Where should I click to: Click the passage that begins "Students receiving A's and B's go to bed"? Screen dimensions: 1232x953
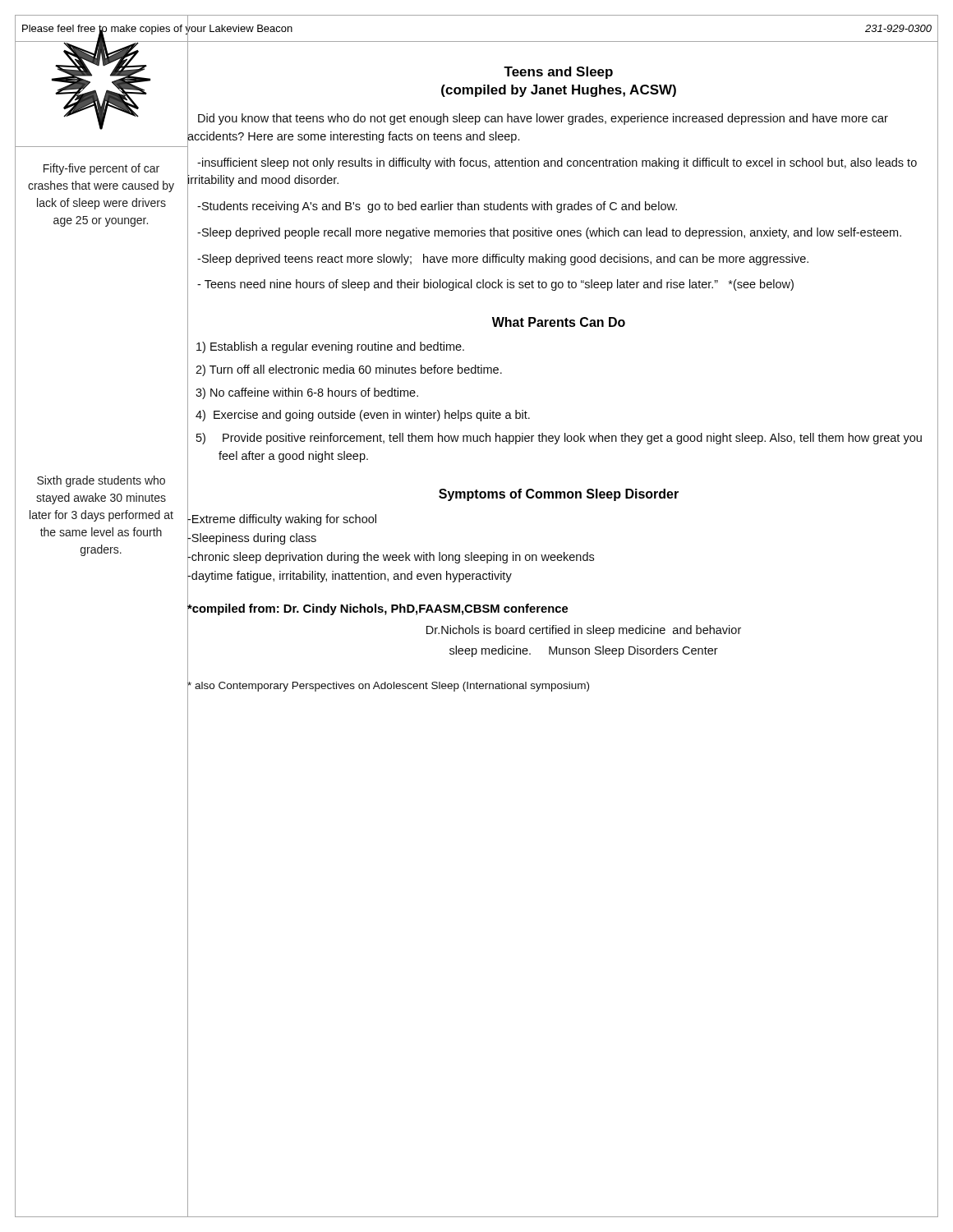(433, 206)
